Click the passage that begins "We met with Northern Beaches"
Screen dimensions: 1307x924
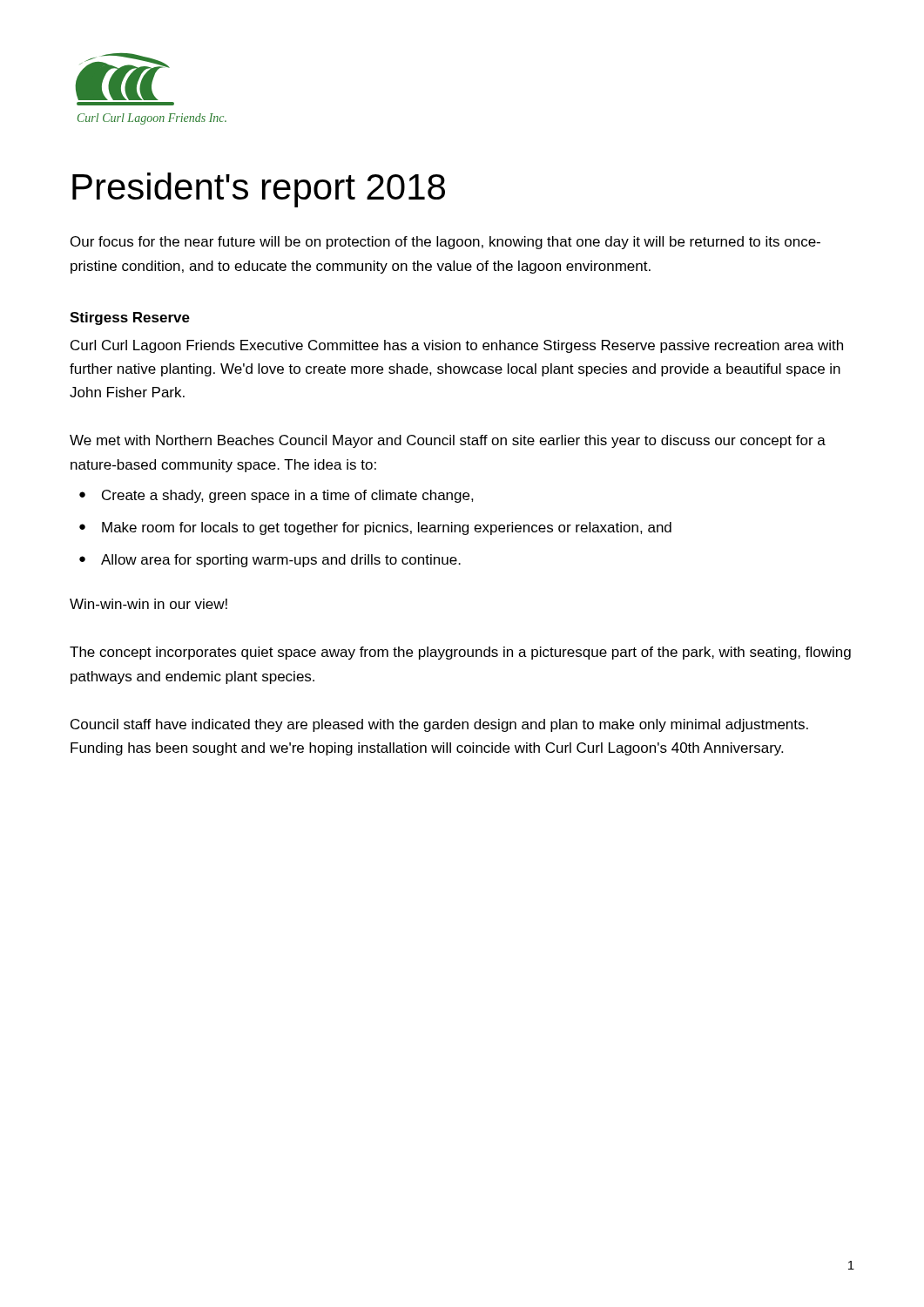click(x=447, y=453)
